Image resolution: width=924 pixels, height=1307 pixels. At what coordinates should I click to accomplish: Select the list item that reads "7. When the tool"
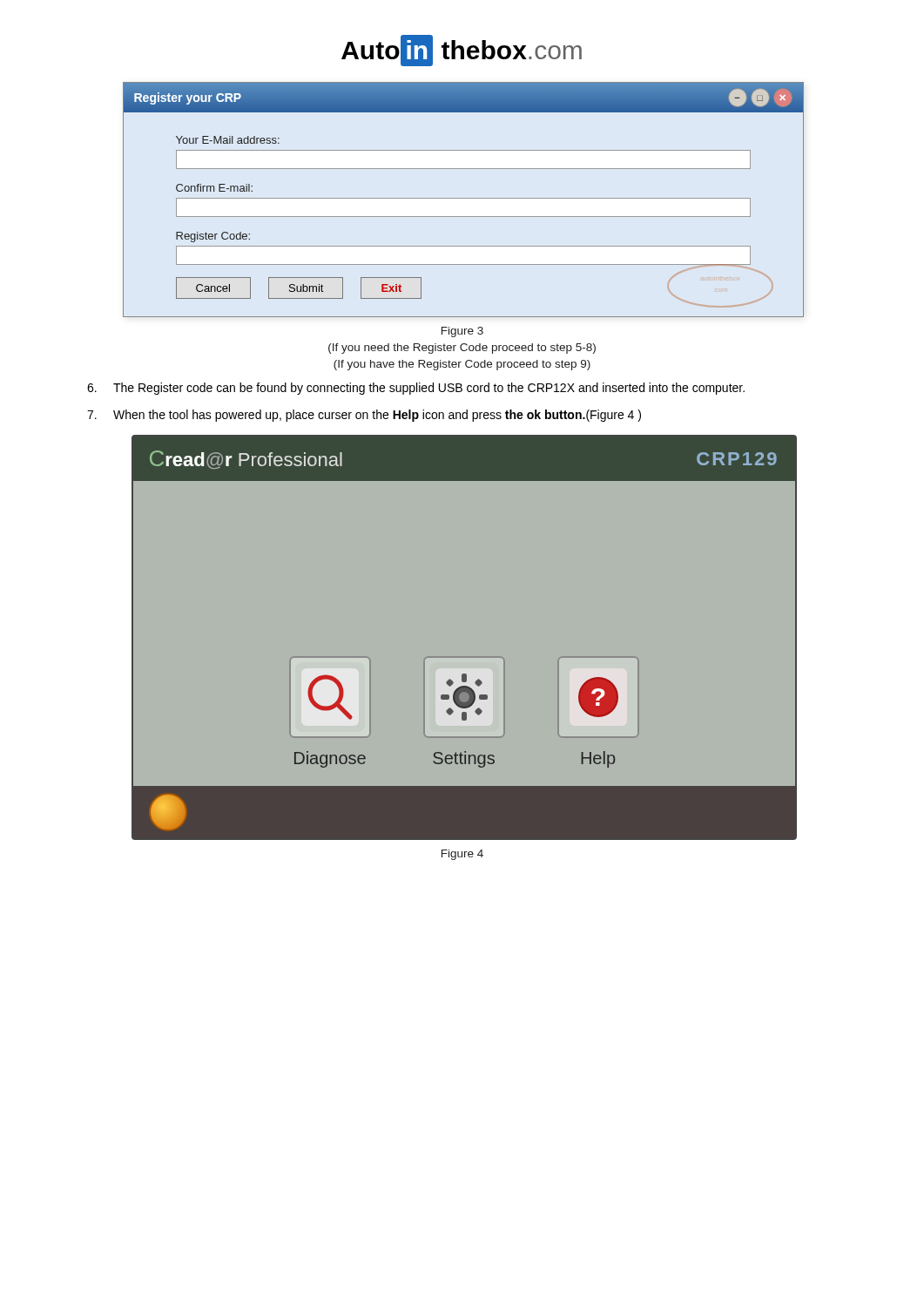coord(475,415)
